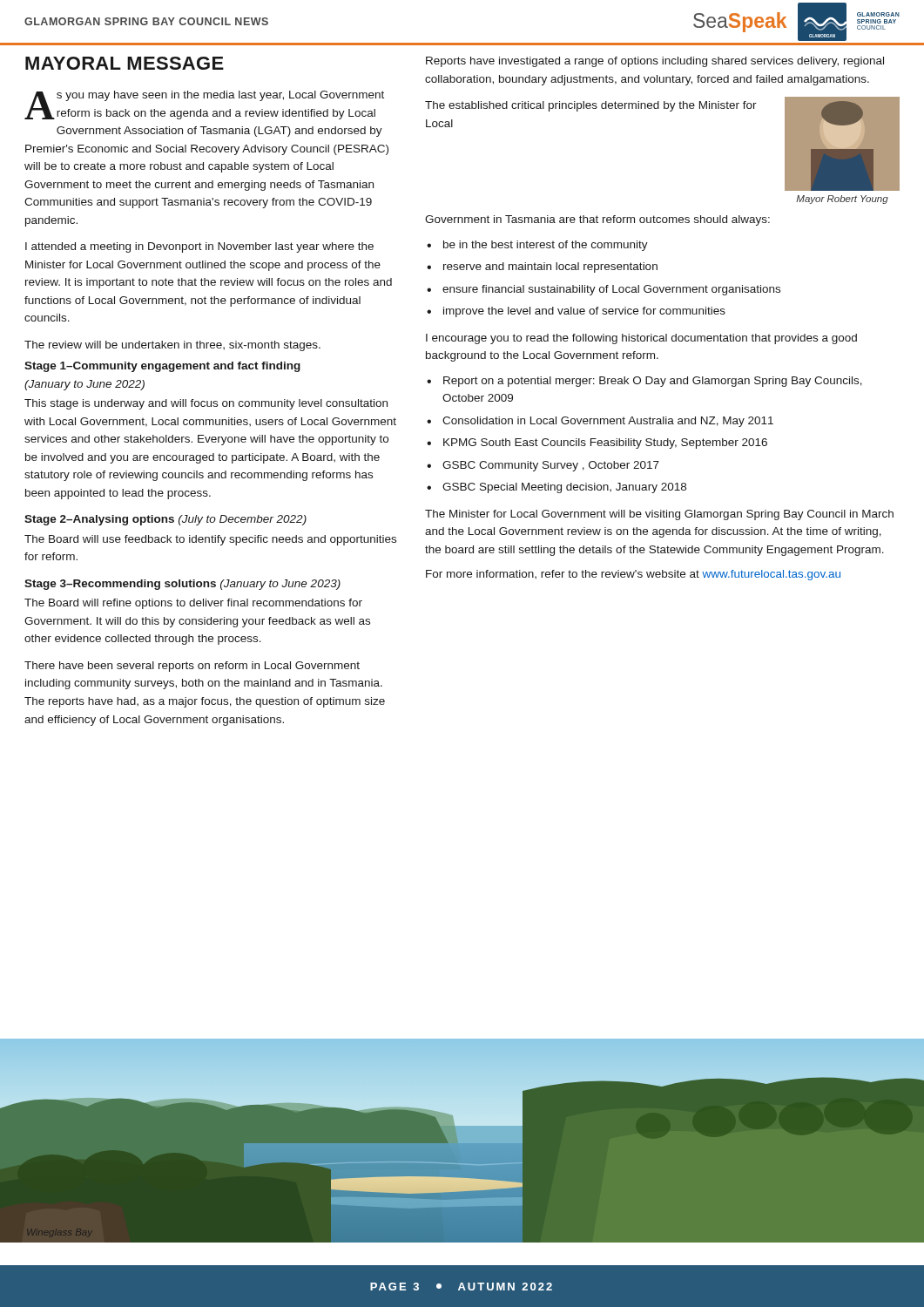Click on the list item with the text "•Consolidation in Local Government Australia and NZ, May"

(600, 421)
